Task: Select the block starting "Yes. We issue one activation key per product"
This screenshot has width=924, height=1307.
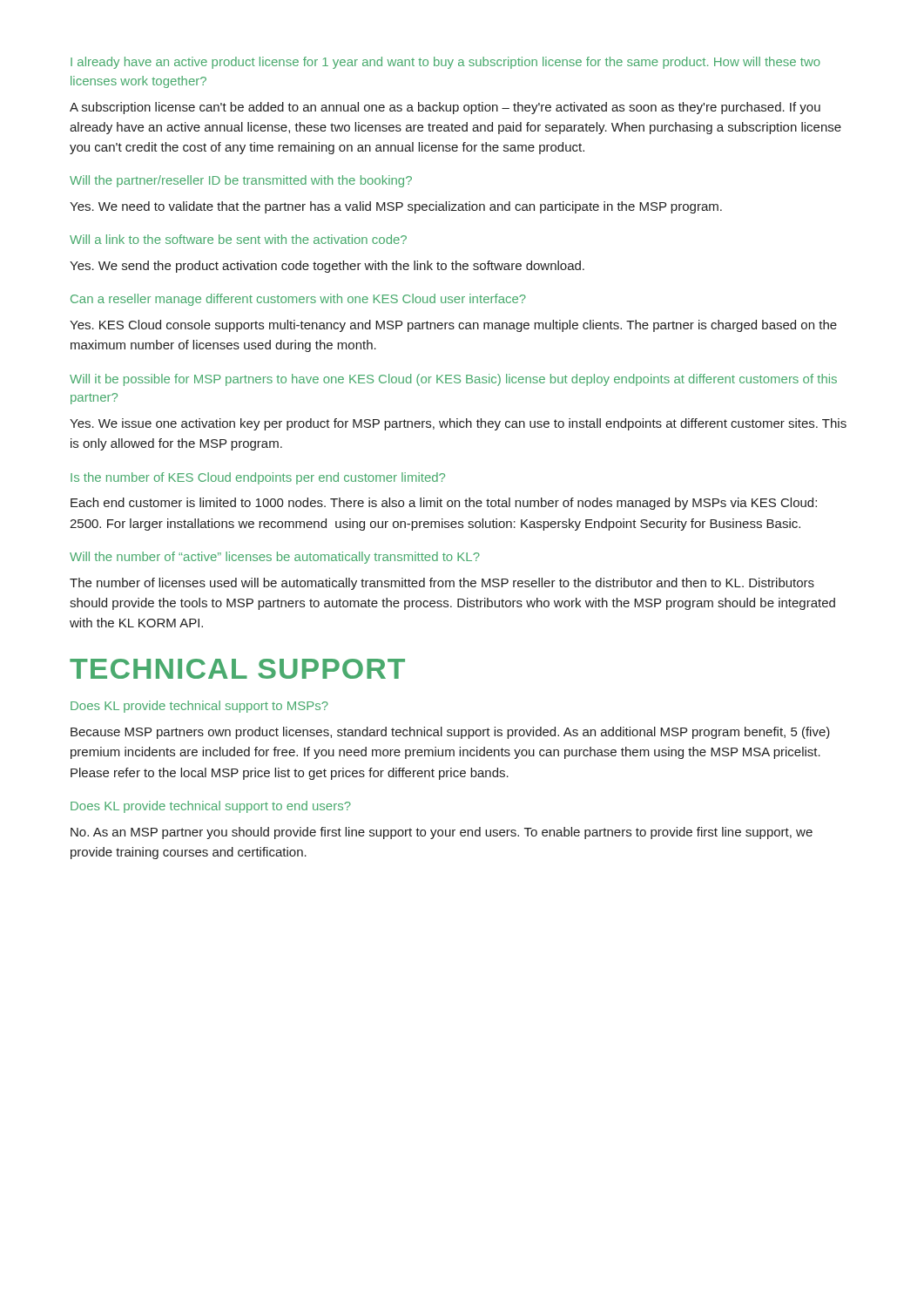Action: 458,433
